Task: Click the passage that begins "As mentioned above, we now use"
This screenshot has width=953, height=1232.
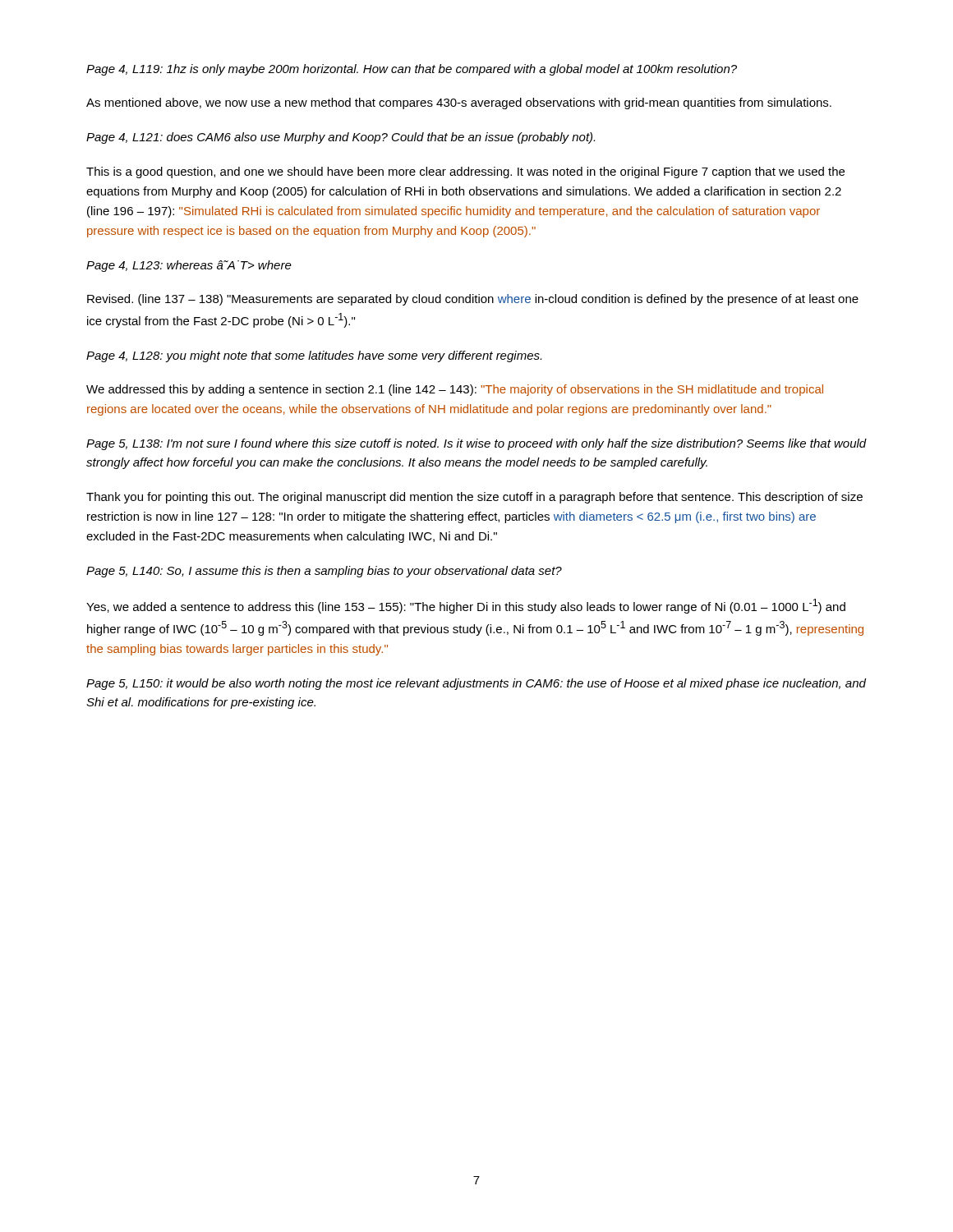Action: 459,102
